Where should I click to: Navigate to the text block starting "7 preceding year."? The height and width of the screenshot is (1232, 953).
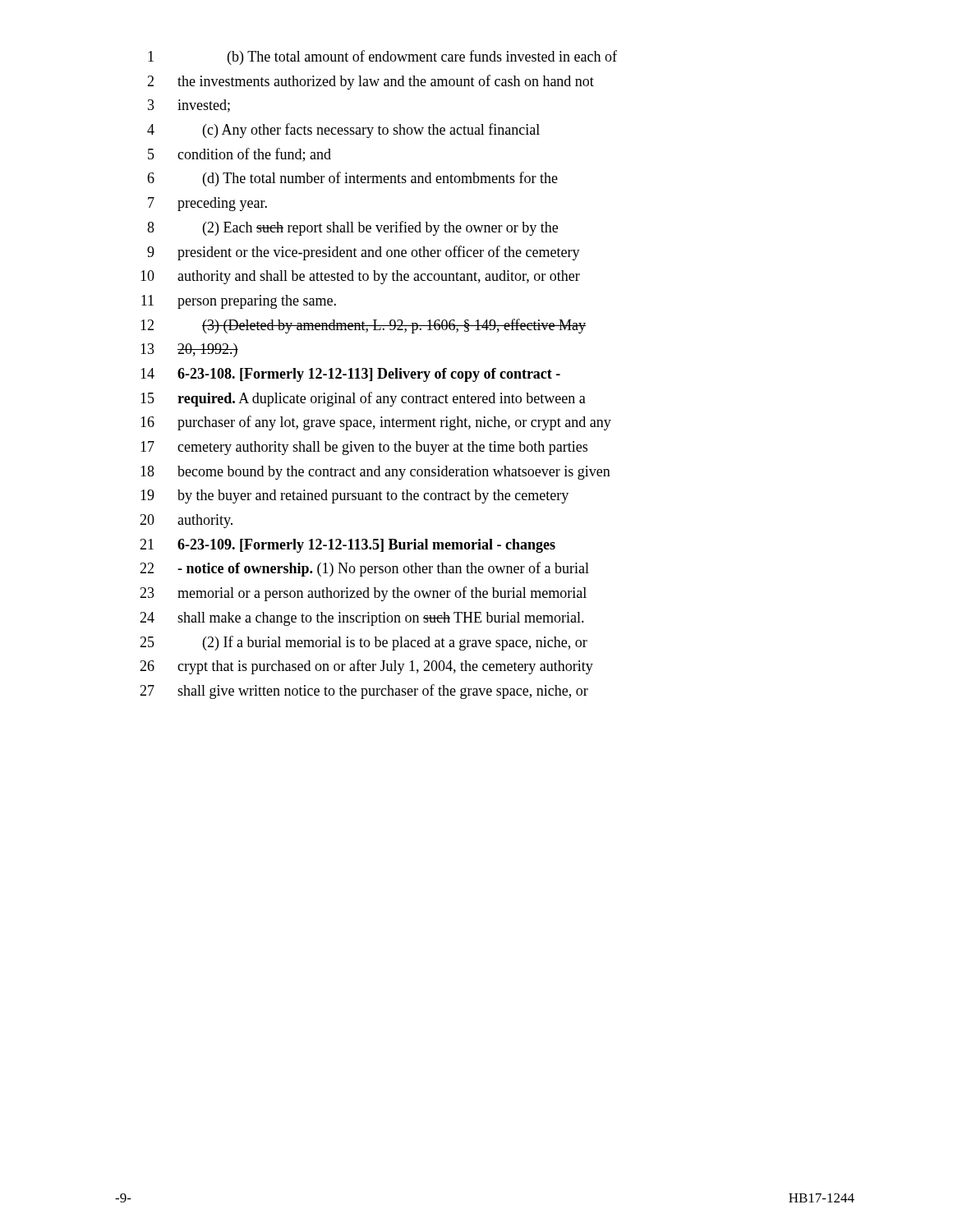pyautogui.click(x=207, y=204)
